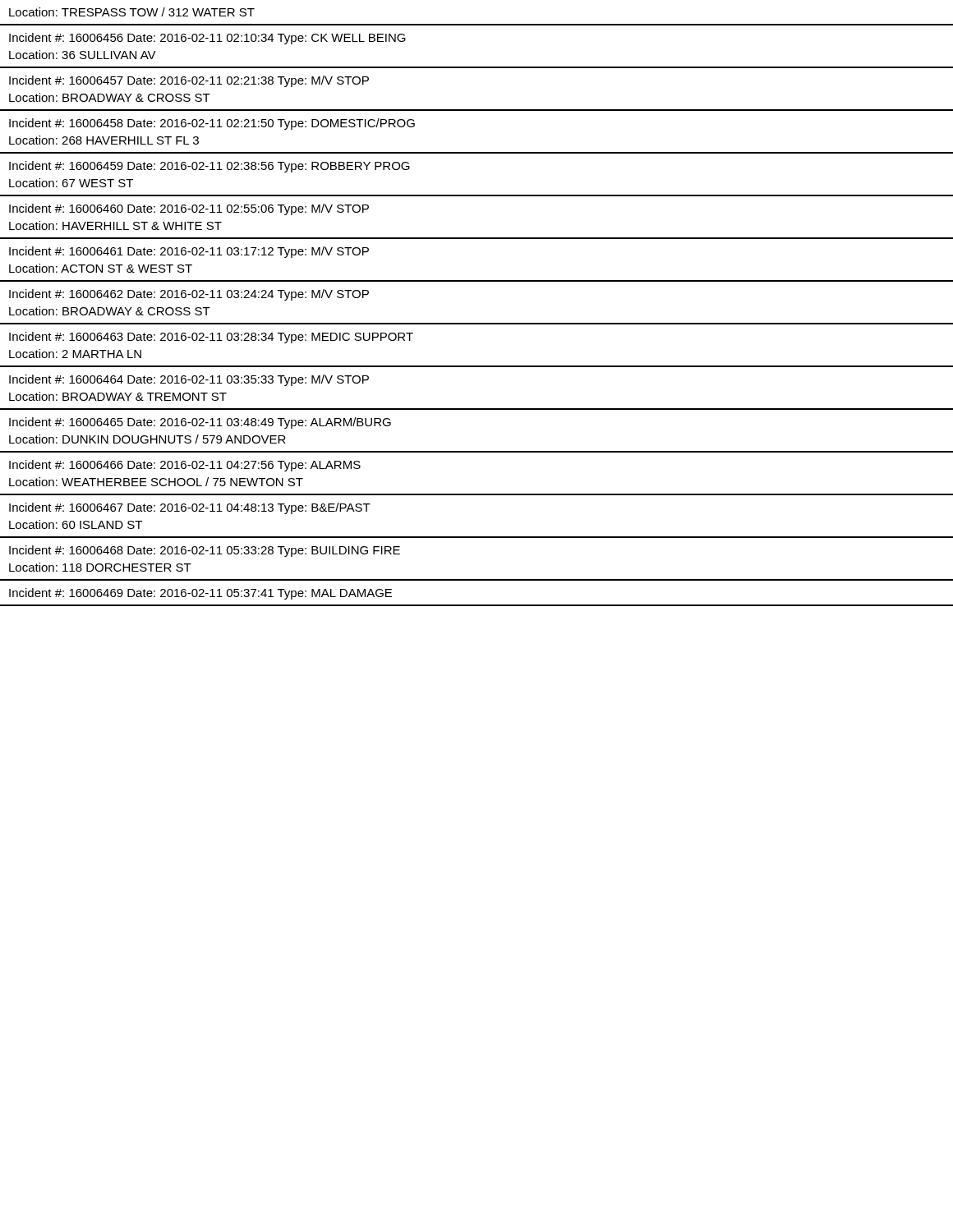Select the text starting "Incident #: 16006464 Date: 2016-02-11 03:35:33 Type:"

pyautogui.click(x=189, y=380)
